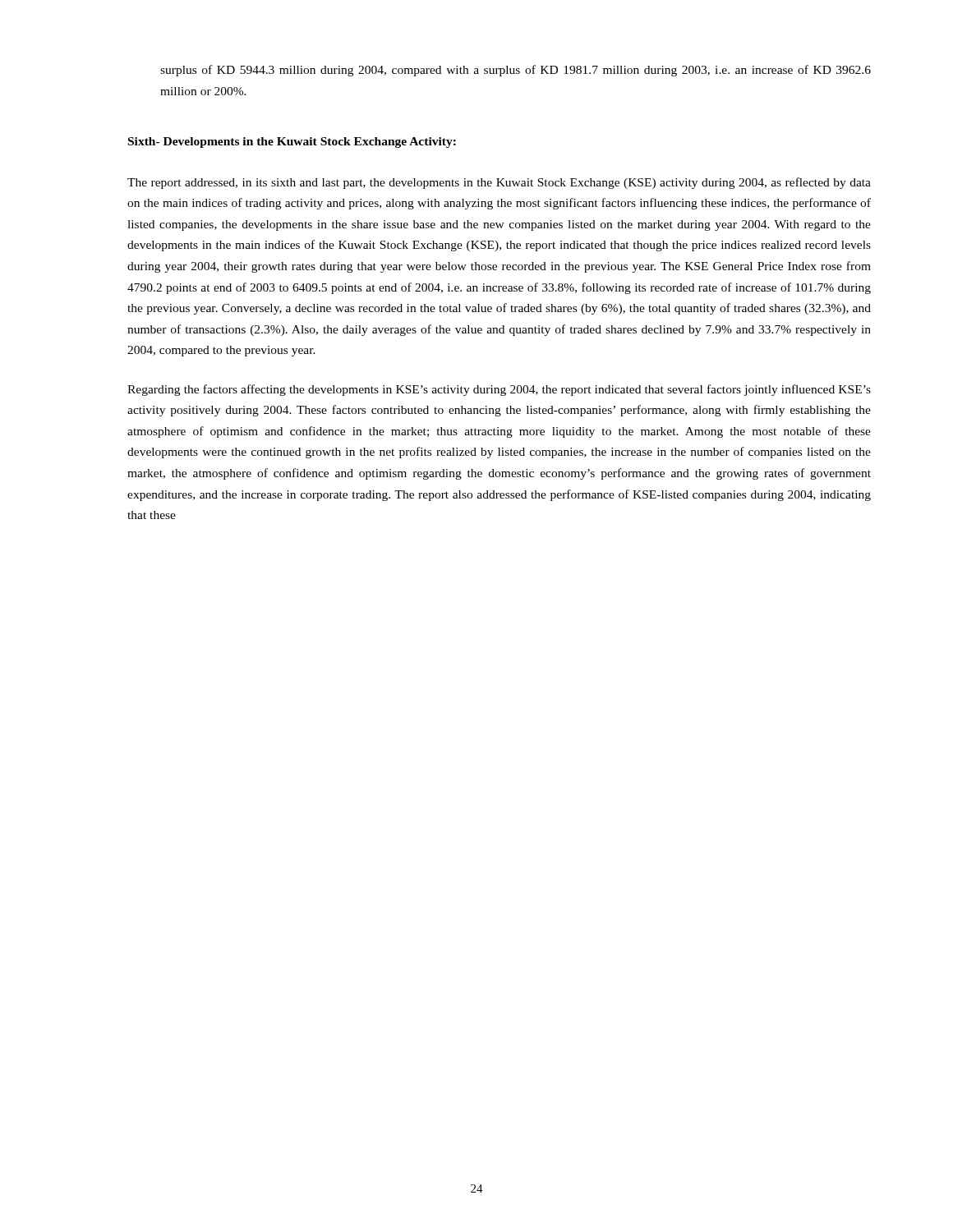Click on the text block containing "surplus of KD 5944.3"
953x1232 pixels.
(516, 80)
